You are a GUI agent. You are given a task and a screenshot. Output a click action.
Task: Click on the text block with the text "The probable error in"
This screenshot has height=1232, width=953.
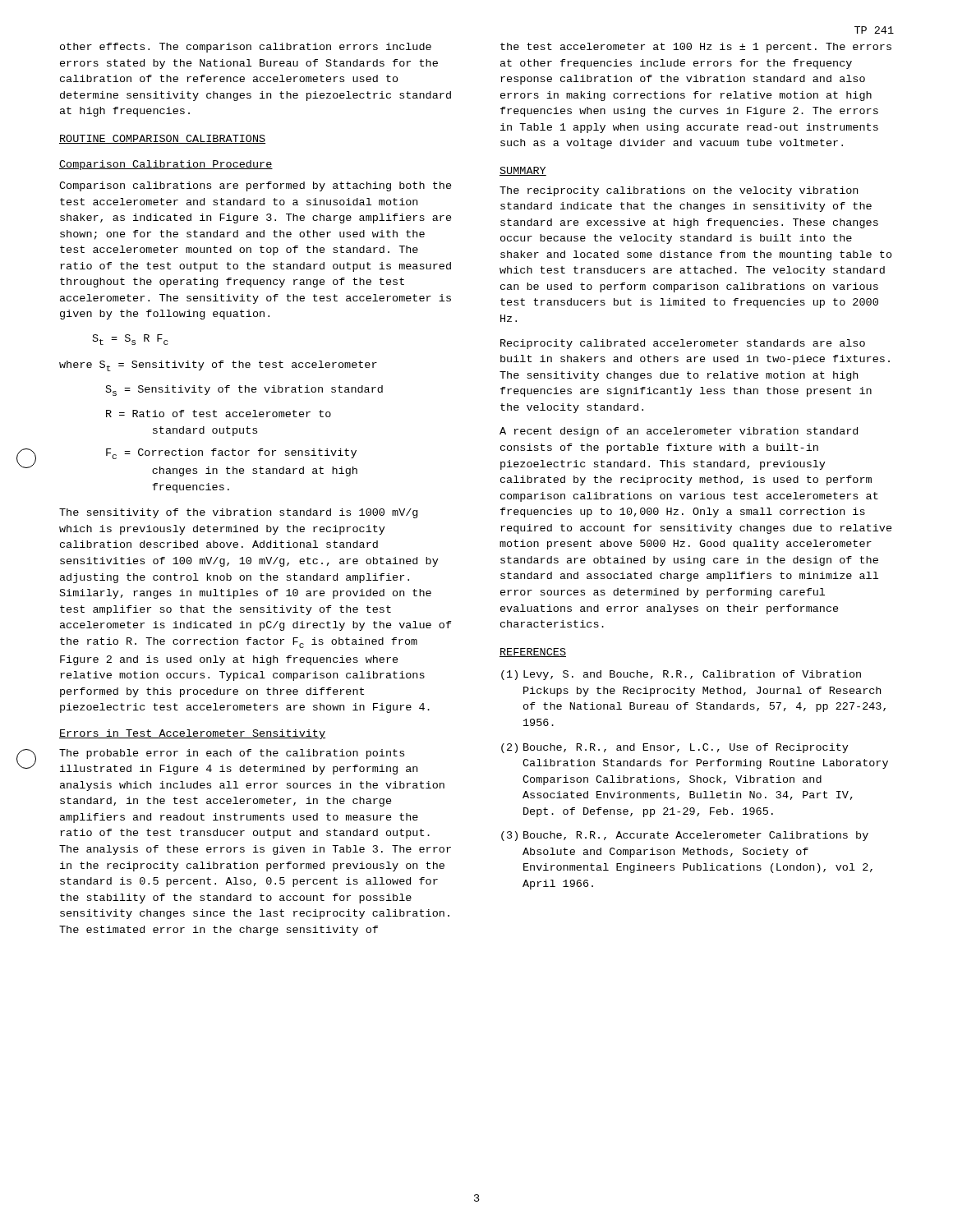click(256, 842)
